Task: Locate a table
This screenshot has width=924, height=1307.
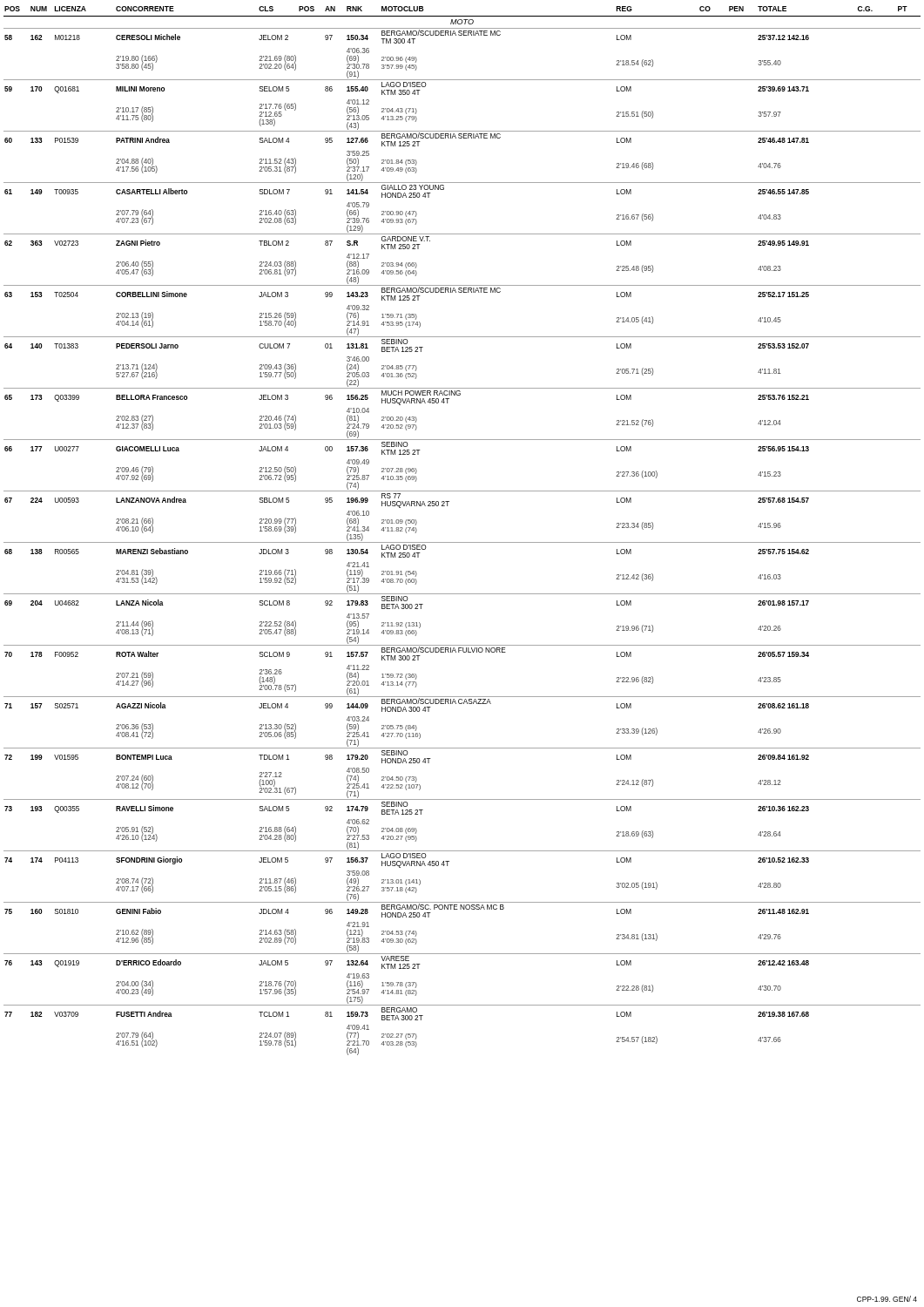Action: point(462,659)
